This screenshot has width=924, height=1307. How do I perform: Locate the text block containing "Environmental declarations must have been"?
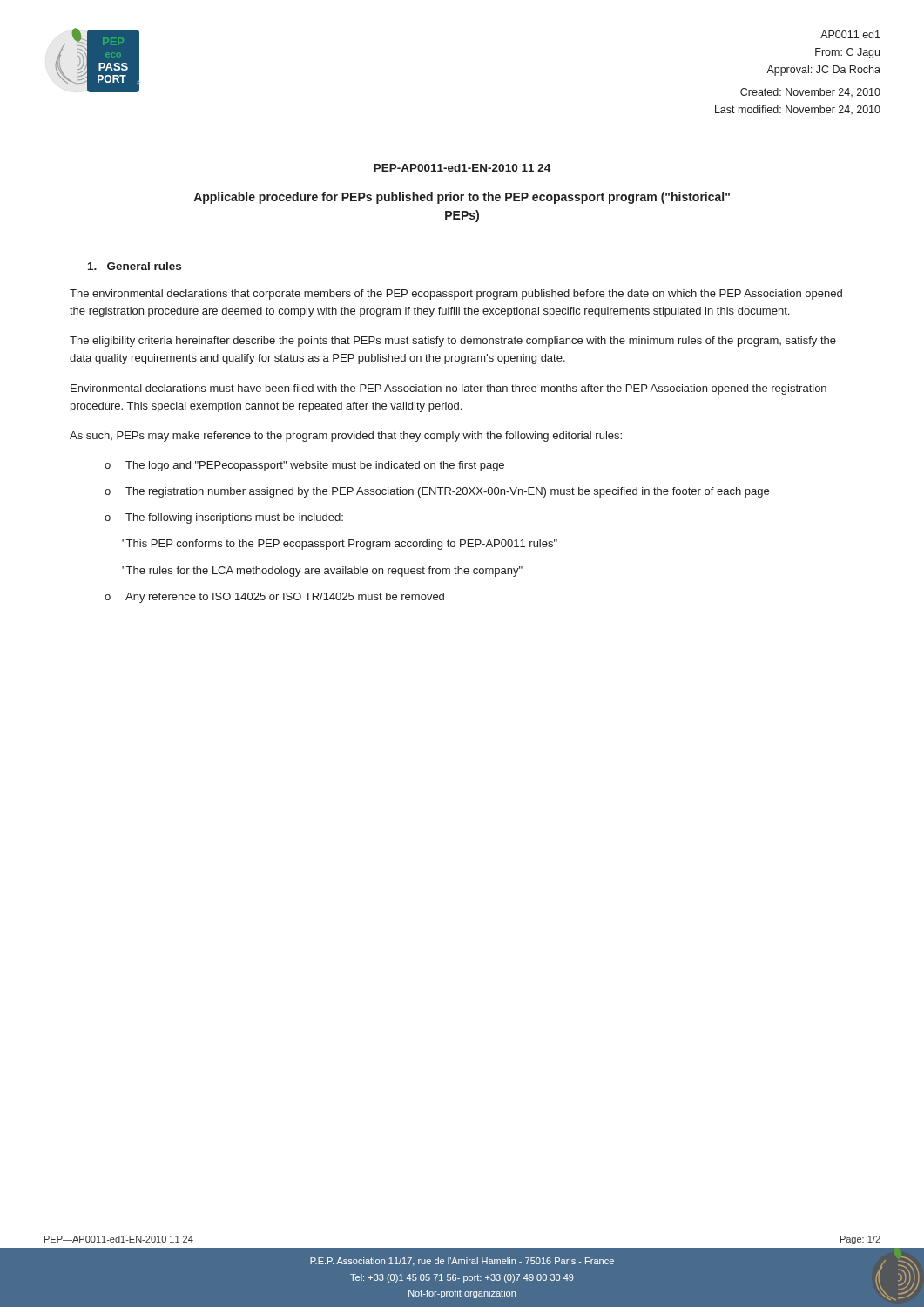[448, 397]
